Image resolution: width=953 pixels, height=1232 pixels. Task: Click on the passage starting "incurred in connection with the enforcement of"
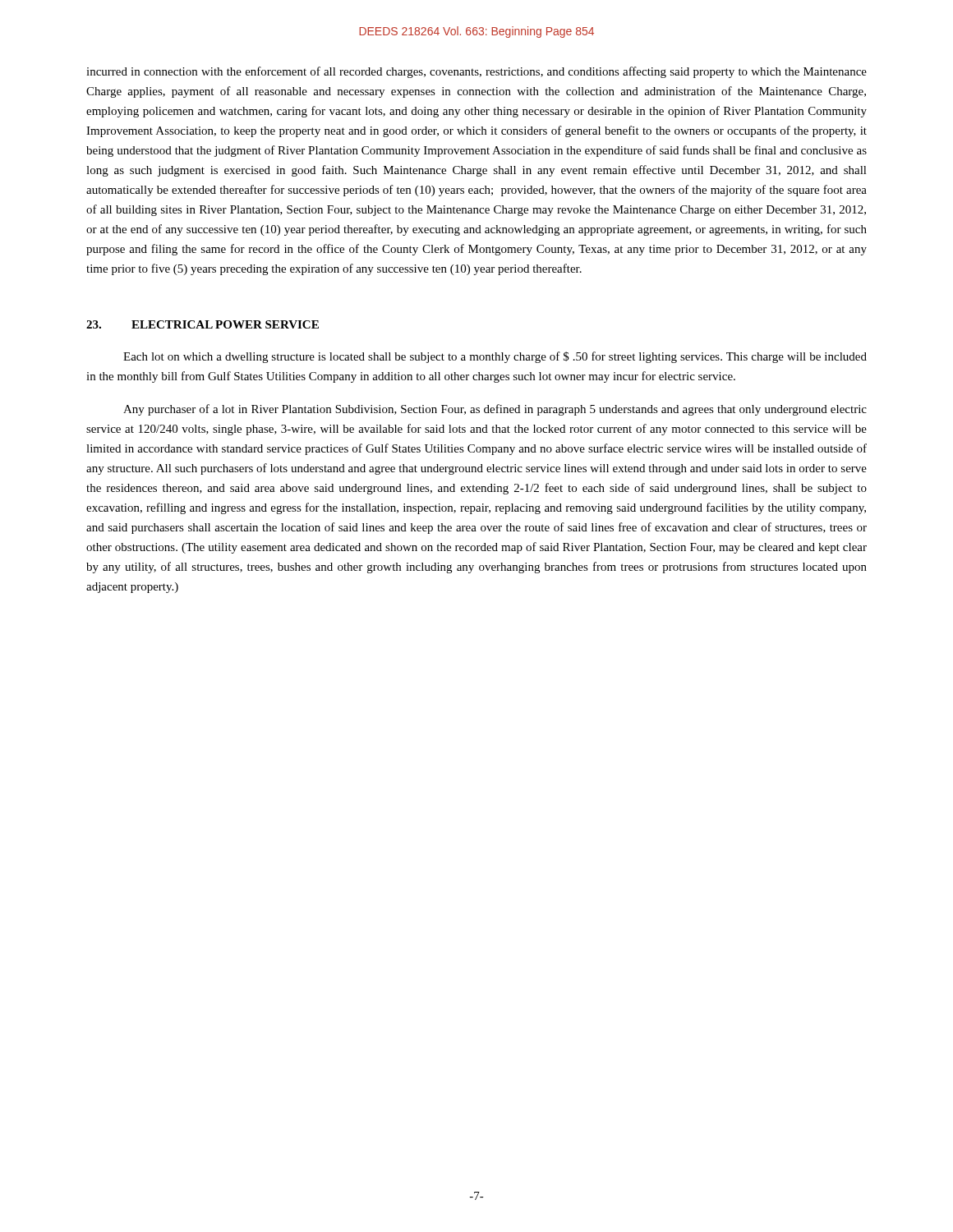[x=476, y=170]
